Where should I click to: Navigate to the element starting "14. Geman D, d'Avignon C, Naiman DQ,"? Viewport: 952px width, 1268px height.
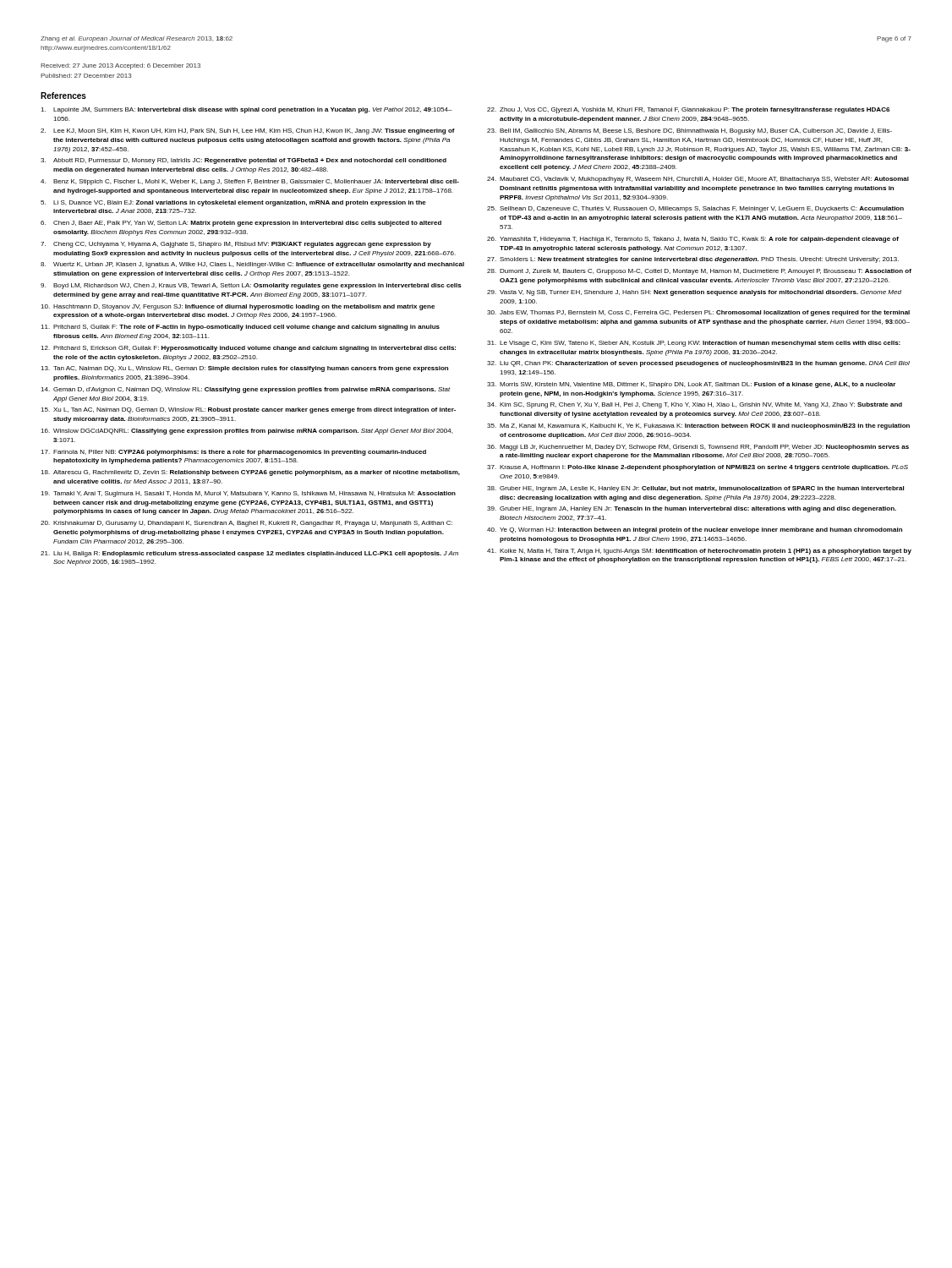tap(253, 394)
